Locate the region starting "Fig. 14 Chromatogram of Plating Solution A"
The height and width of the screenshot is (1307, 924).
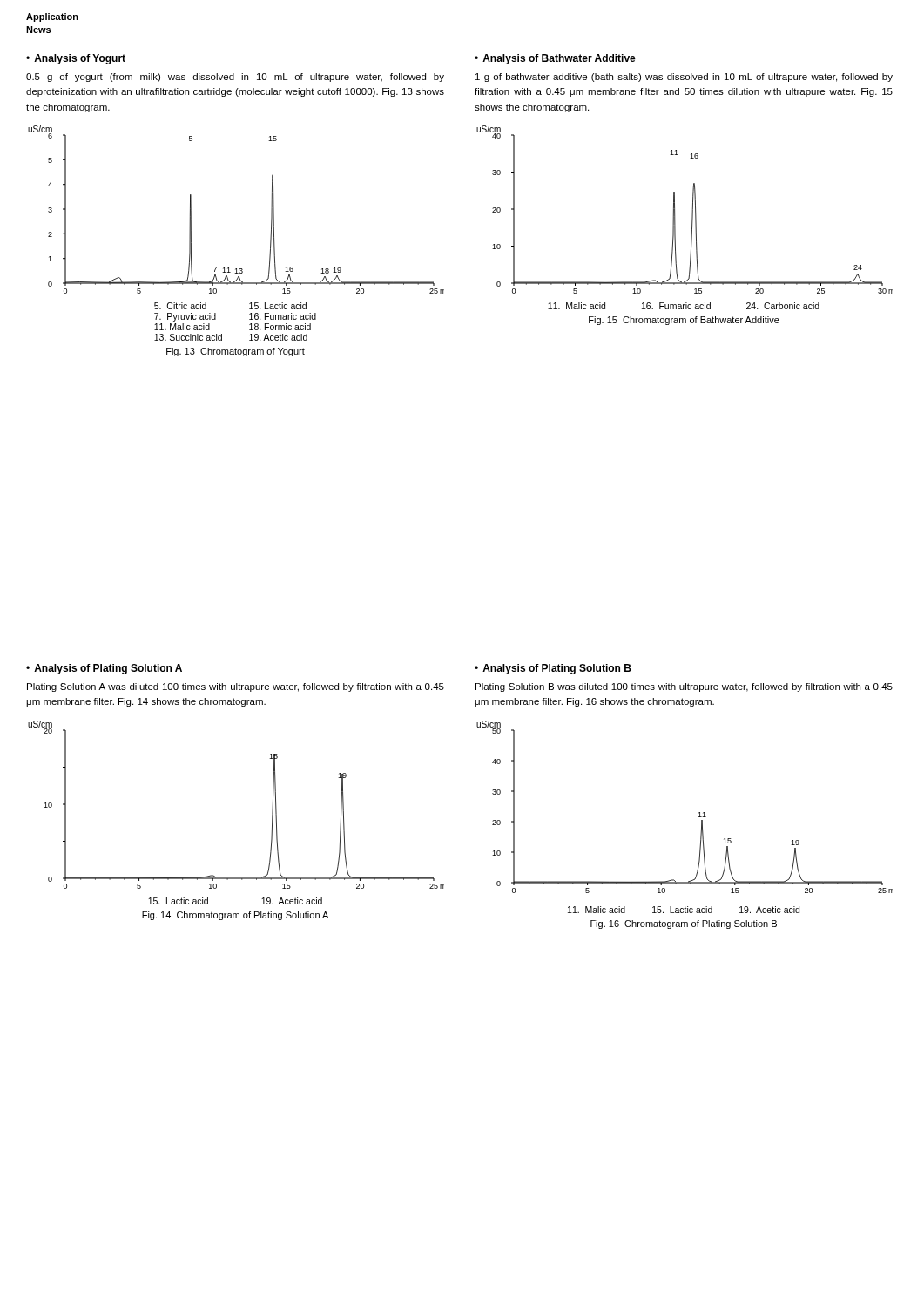tap(235, 915)
